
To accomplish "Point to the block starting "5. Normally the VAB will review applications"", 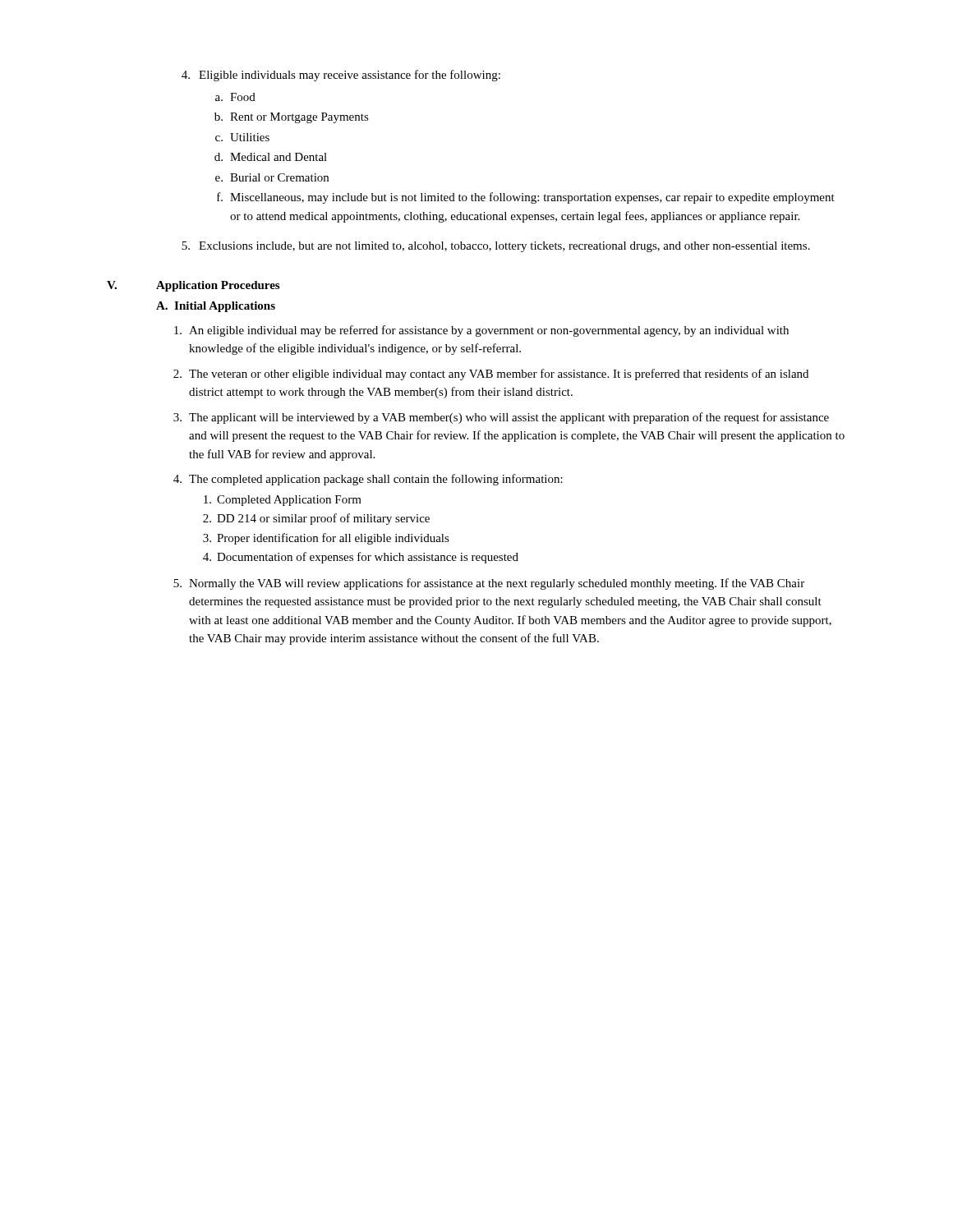I will tap(501, 611).
